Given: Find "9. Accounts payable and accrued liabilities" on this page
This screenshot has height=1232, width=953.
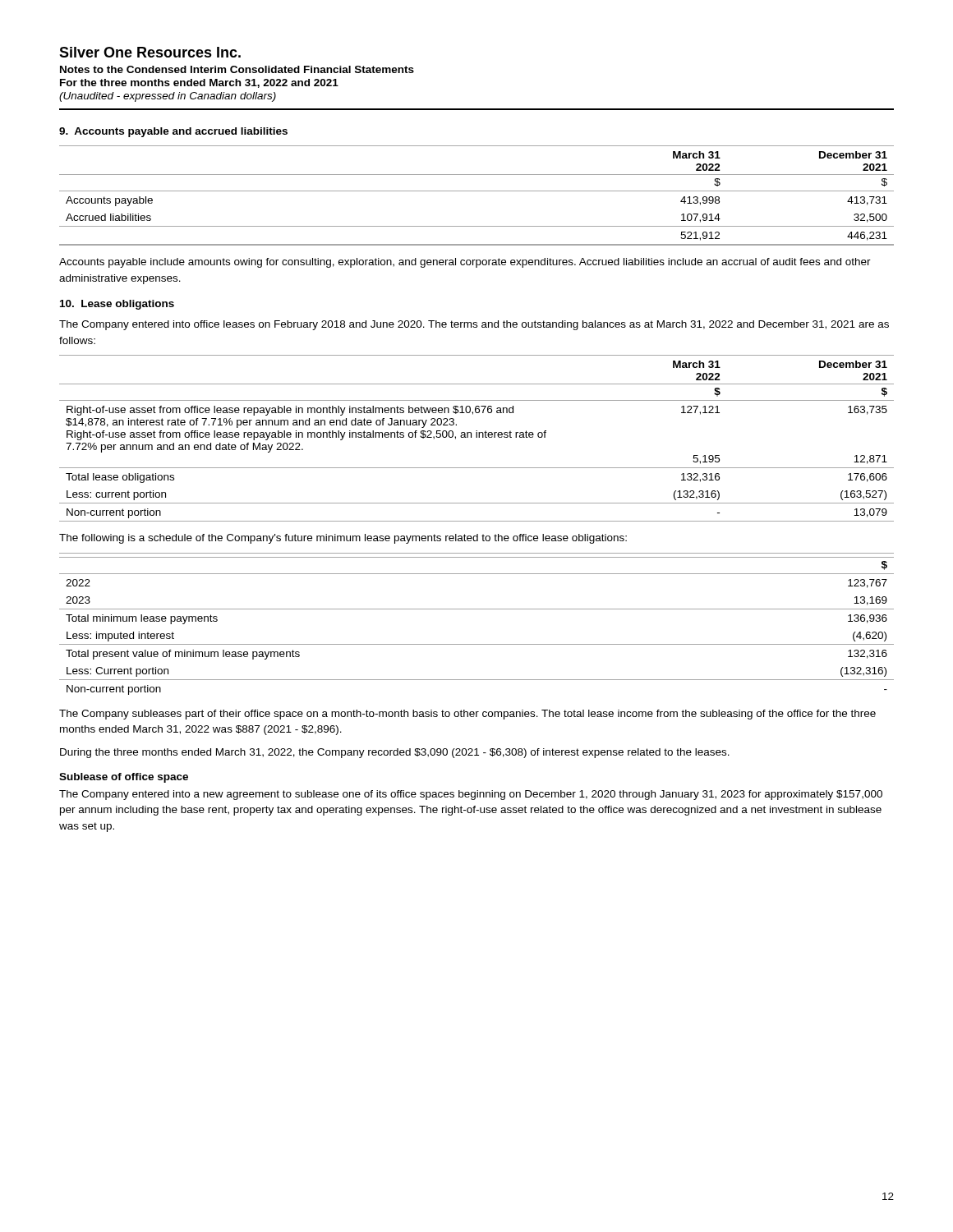Looking at the screenshot, I should [174, 131].
